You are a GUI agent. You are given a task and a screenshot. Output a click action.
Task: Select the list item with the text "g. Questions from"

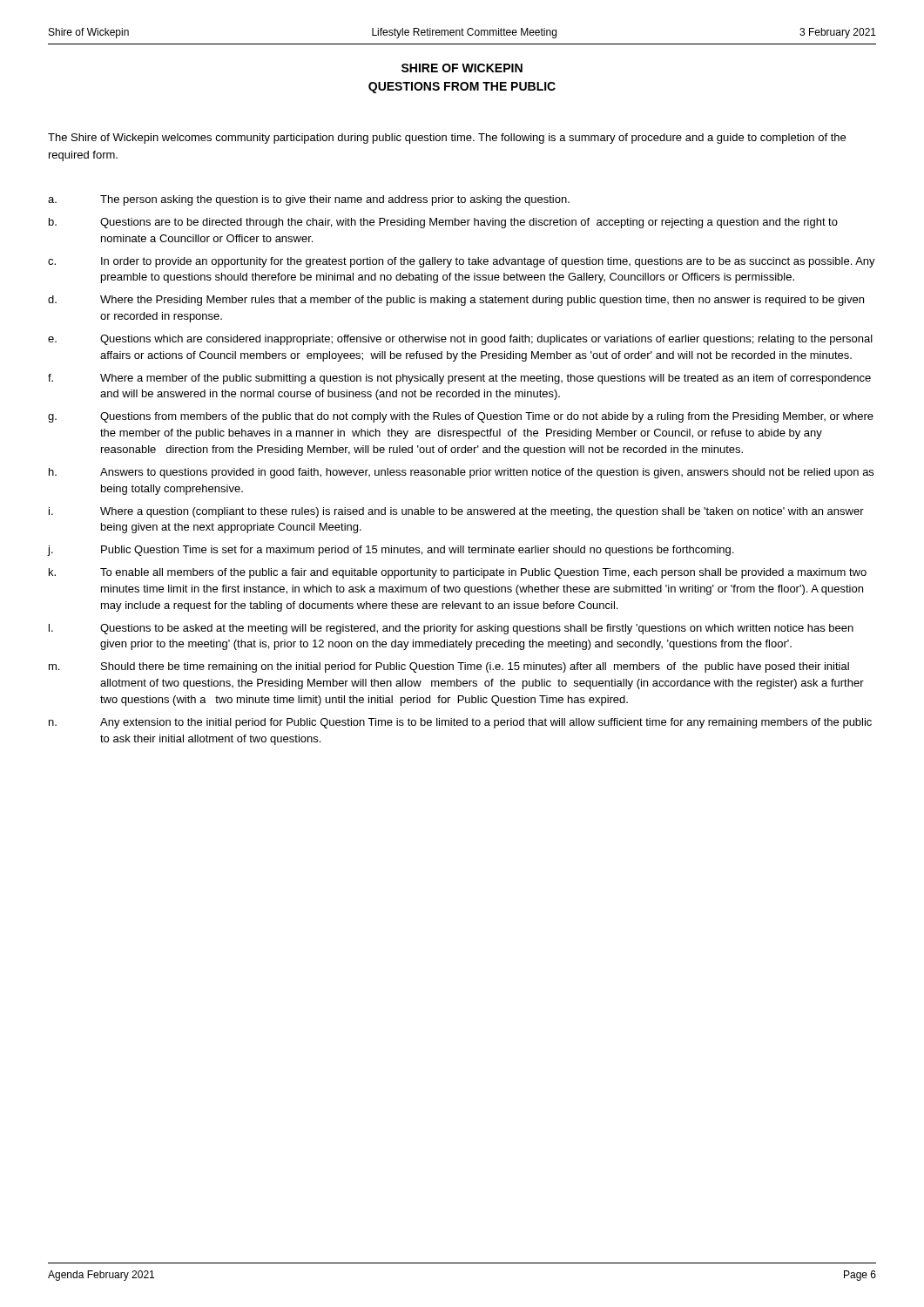pyautogui.click(x=462, y=434)
